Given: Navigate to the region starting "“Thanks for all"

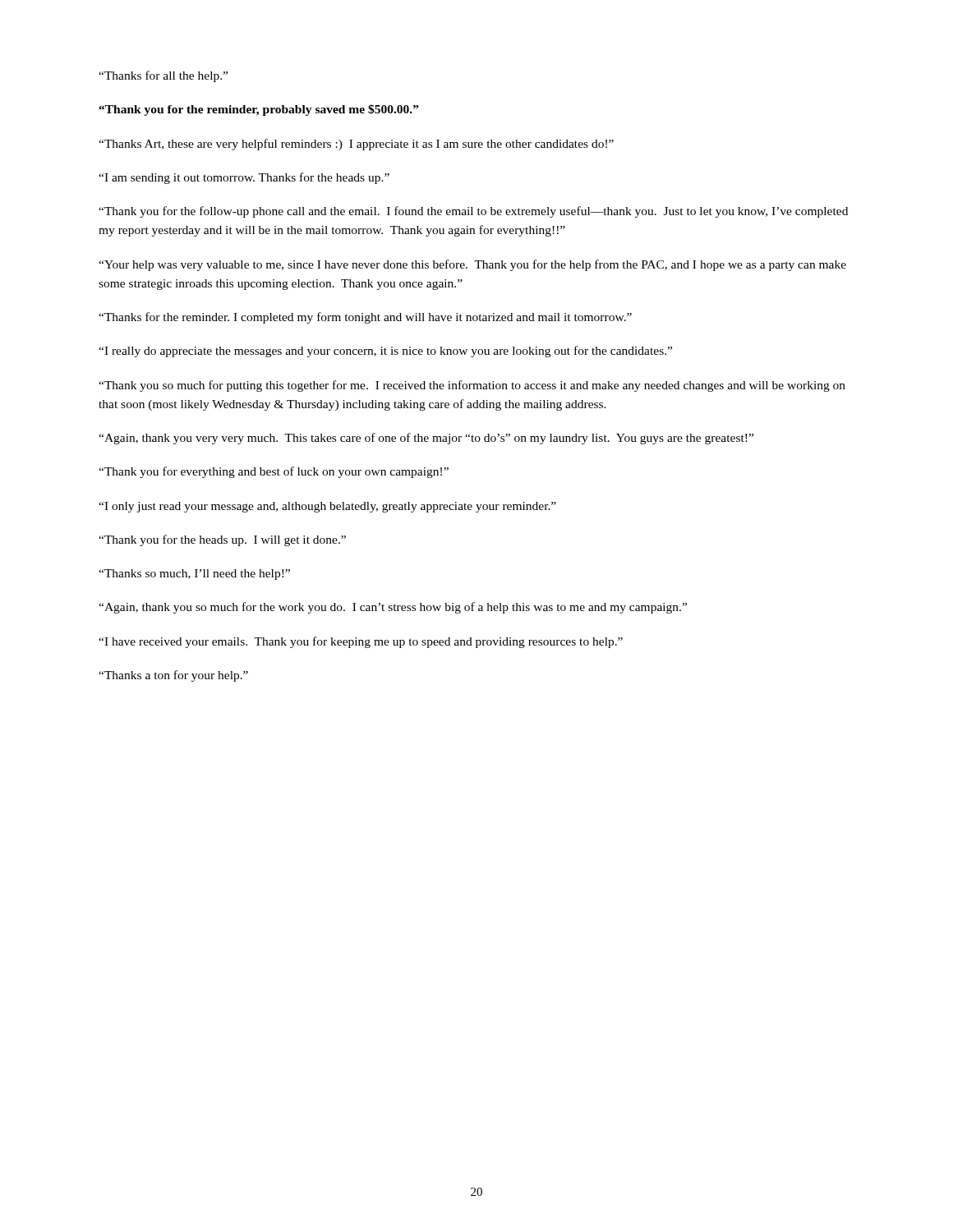Looking at the screenshot, I should point(163,75).
